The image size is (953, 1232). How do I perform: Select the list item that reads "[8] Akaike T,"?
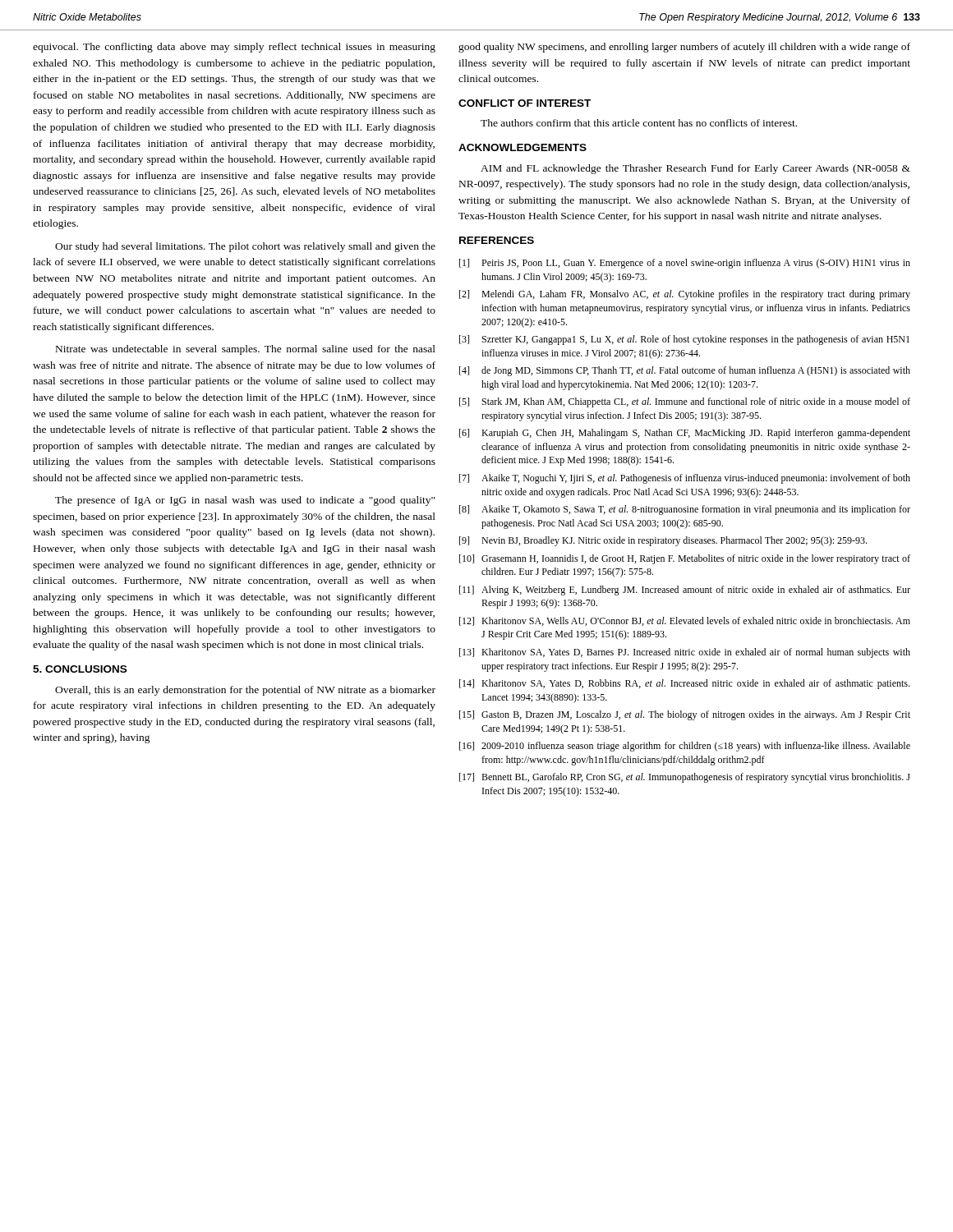click(684, 516)
